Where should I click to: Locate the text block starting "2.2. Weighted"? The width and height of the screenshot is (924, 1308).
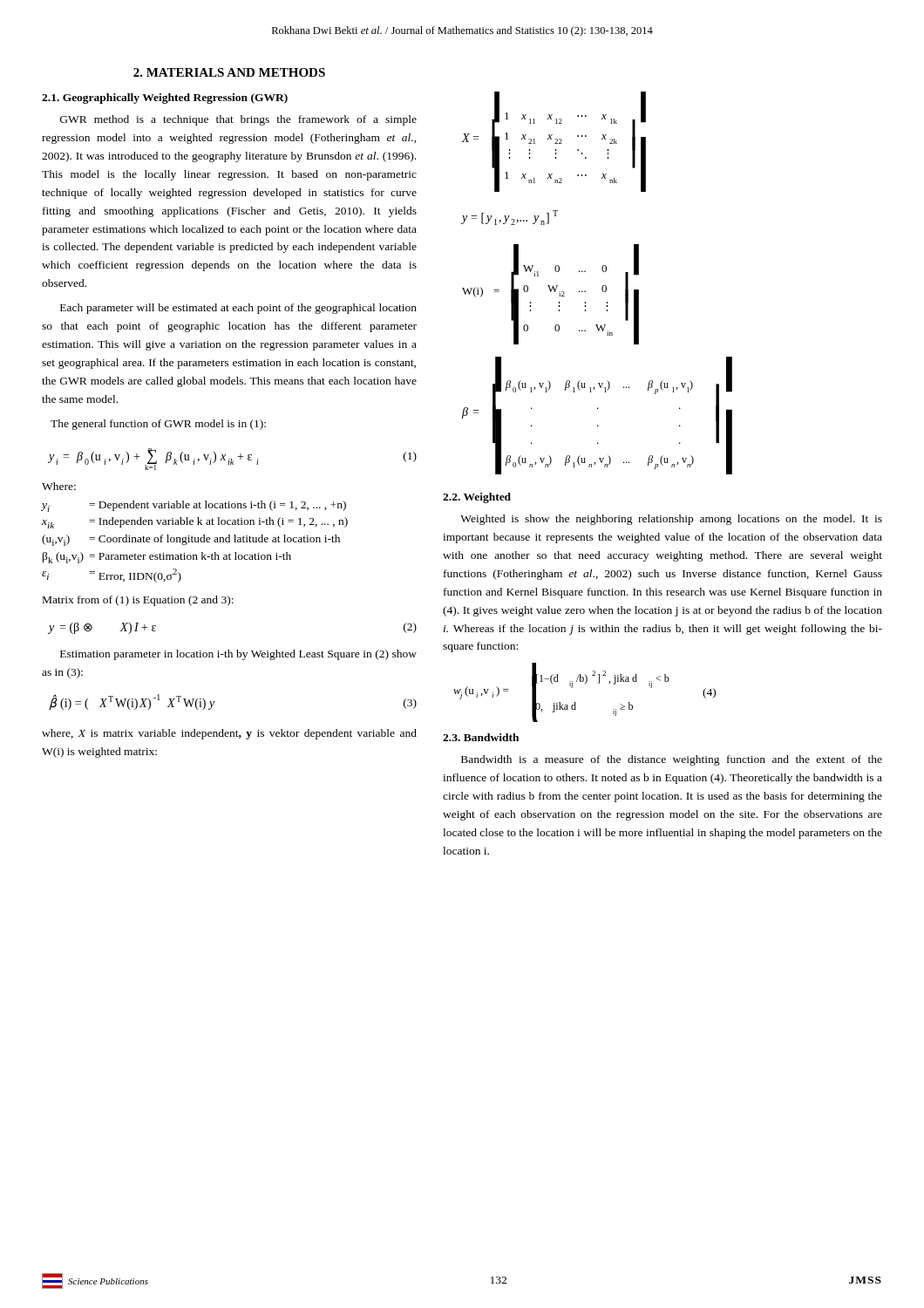pos(477,497)
